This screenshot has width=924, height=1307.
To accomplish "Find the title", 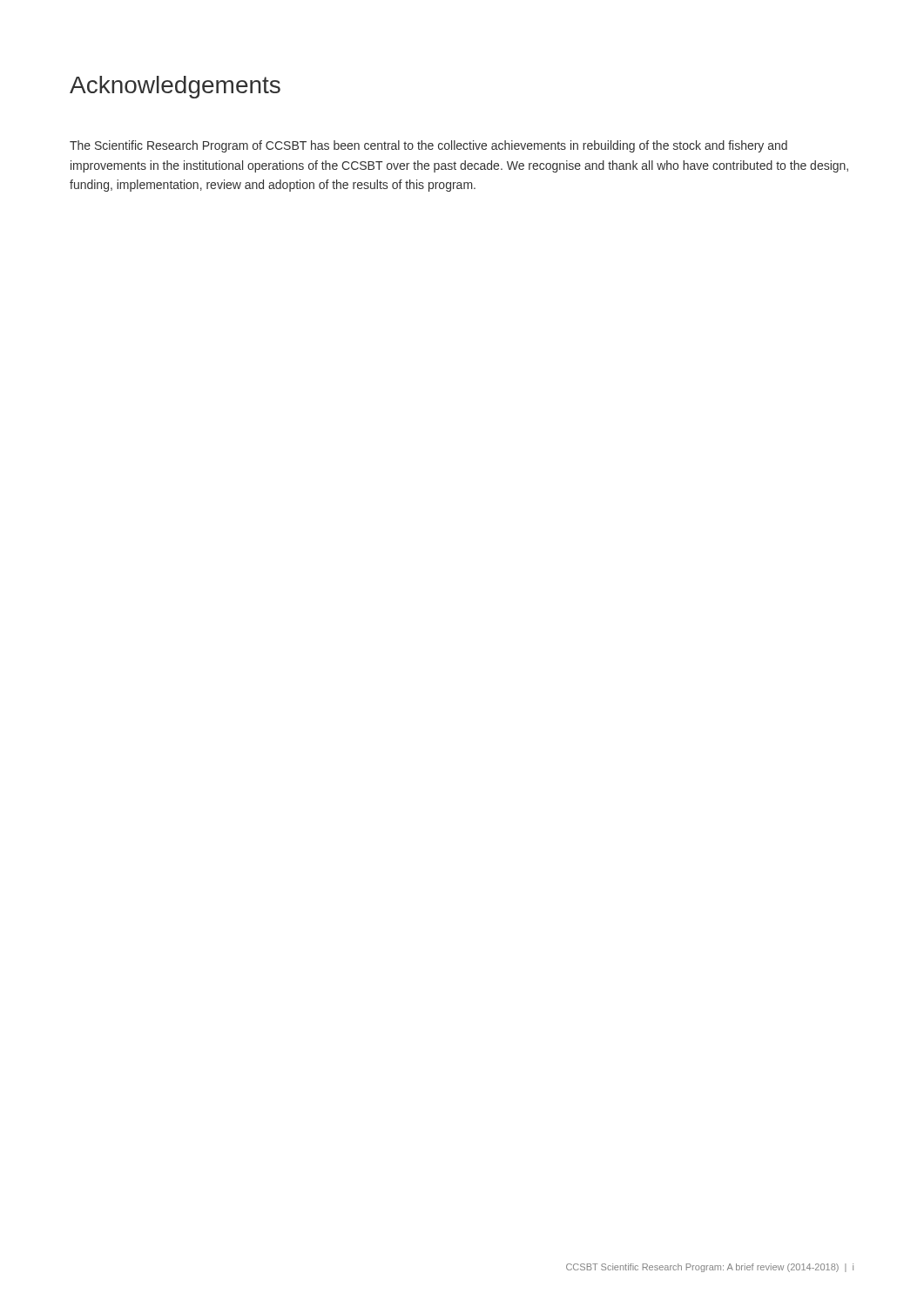I will tap(175, 85).
